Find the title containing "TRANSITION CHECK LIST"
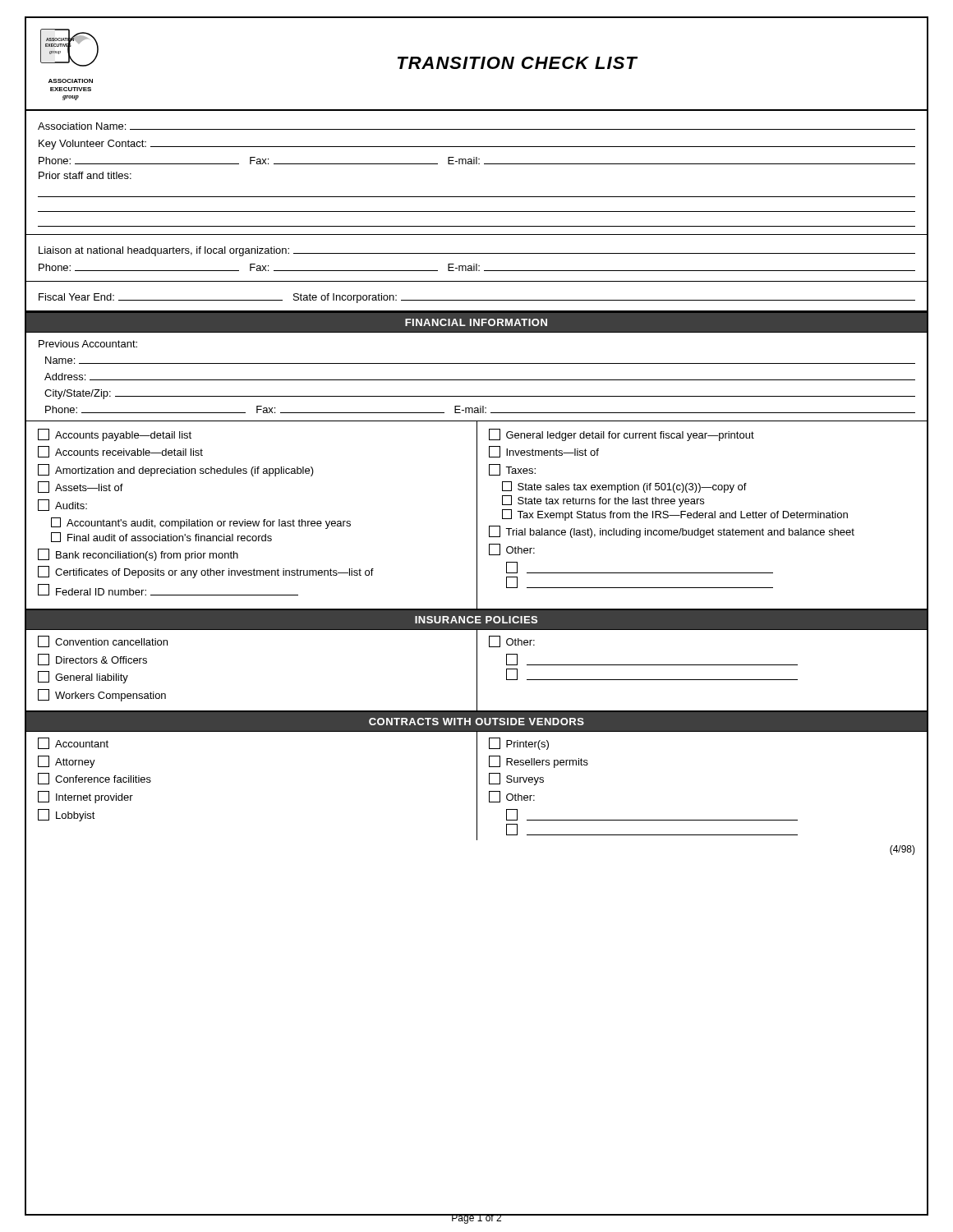This screenshot has height=1232, width=953. [517, 63]
